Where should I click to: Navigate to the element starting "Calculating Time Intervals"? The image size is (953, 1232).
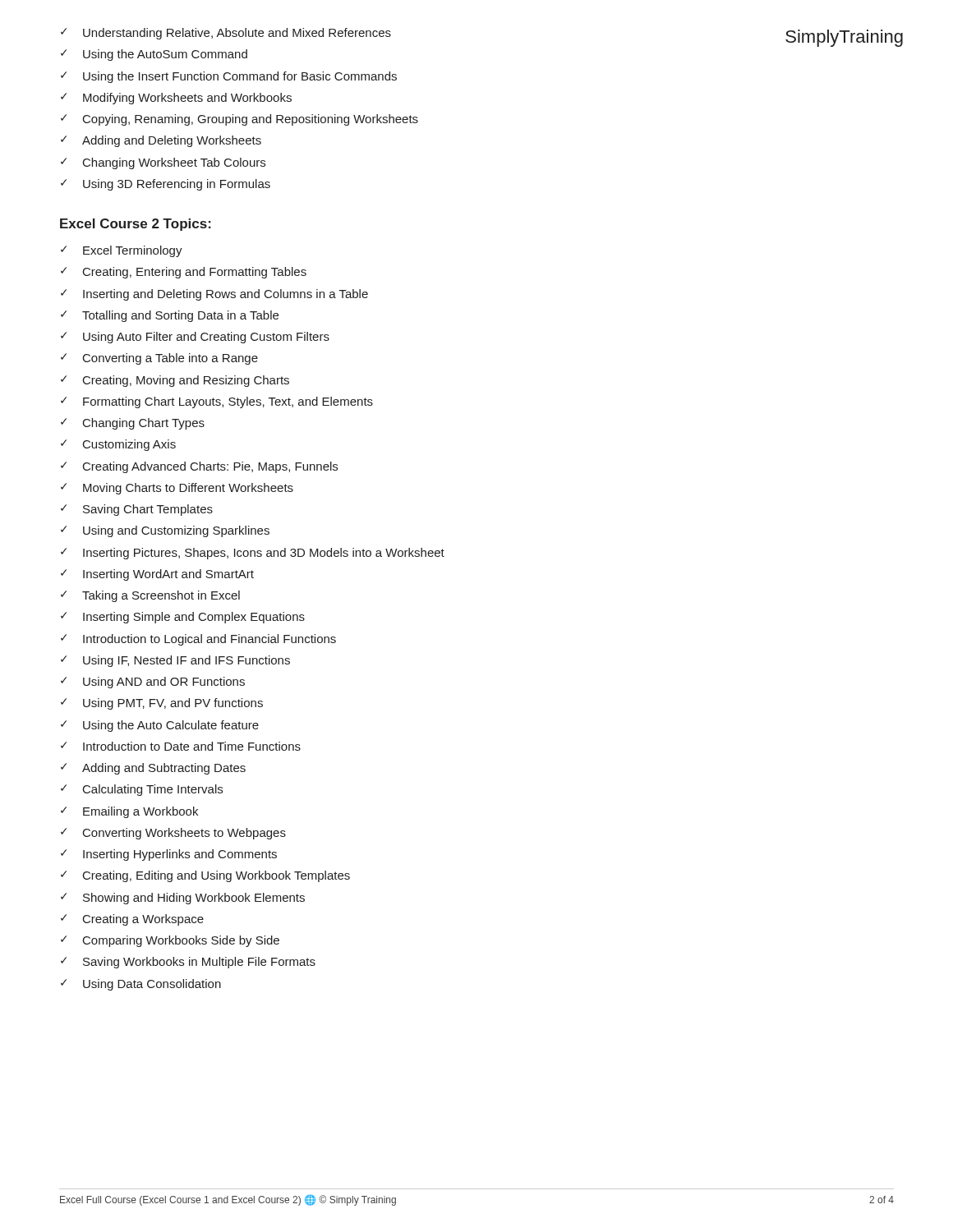[x=153, y=789]
